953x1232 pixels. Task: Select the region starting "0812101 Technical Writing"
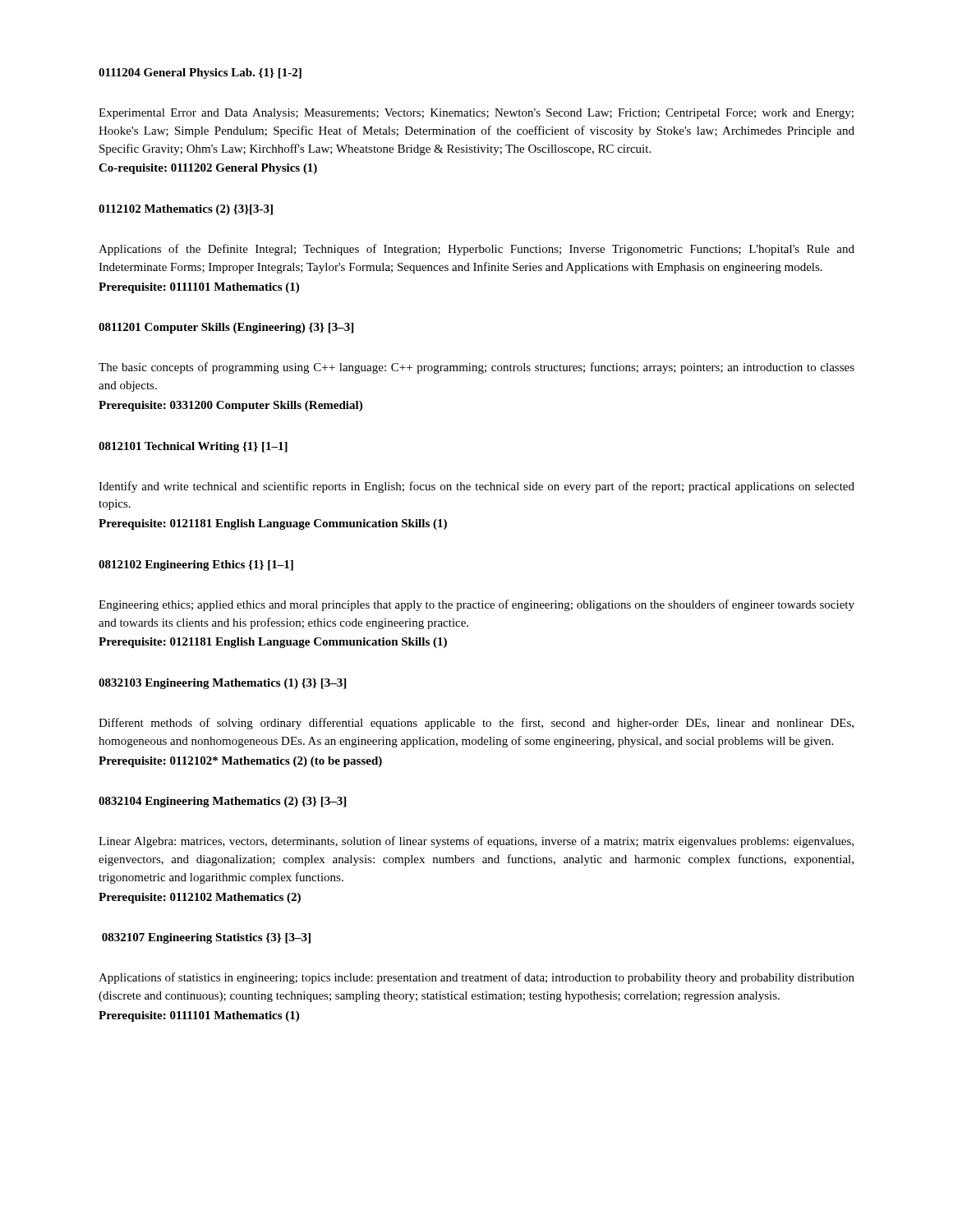[193, 447]
